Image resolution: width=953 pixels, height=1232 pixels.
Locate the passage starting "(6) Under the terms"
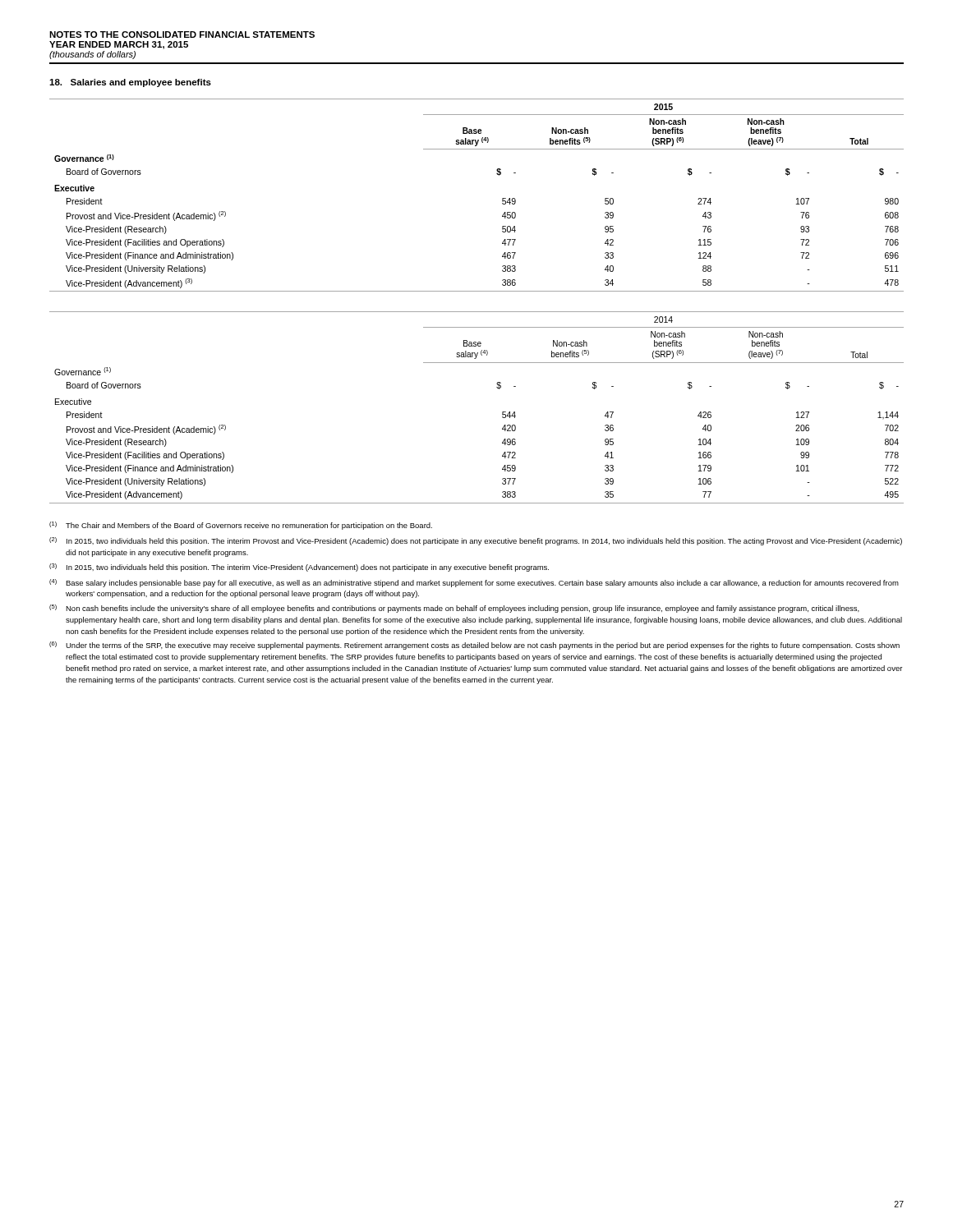476,663
